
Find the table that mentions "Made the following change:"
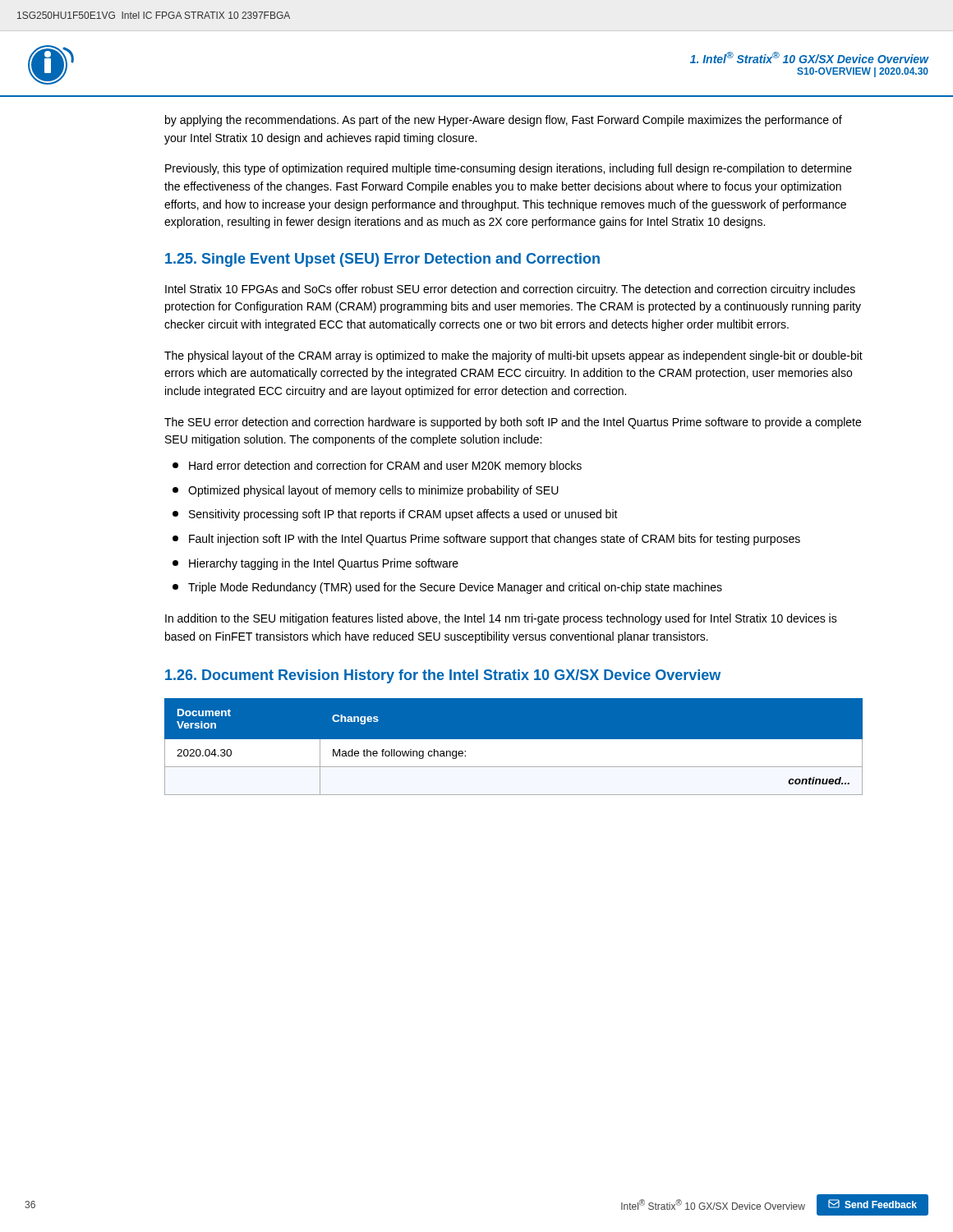pos(513,747)
